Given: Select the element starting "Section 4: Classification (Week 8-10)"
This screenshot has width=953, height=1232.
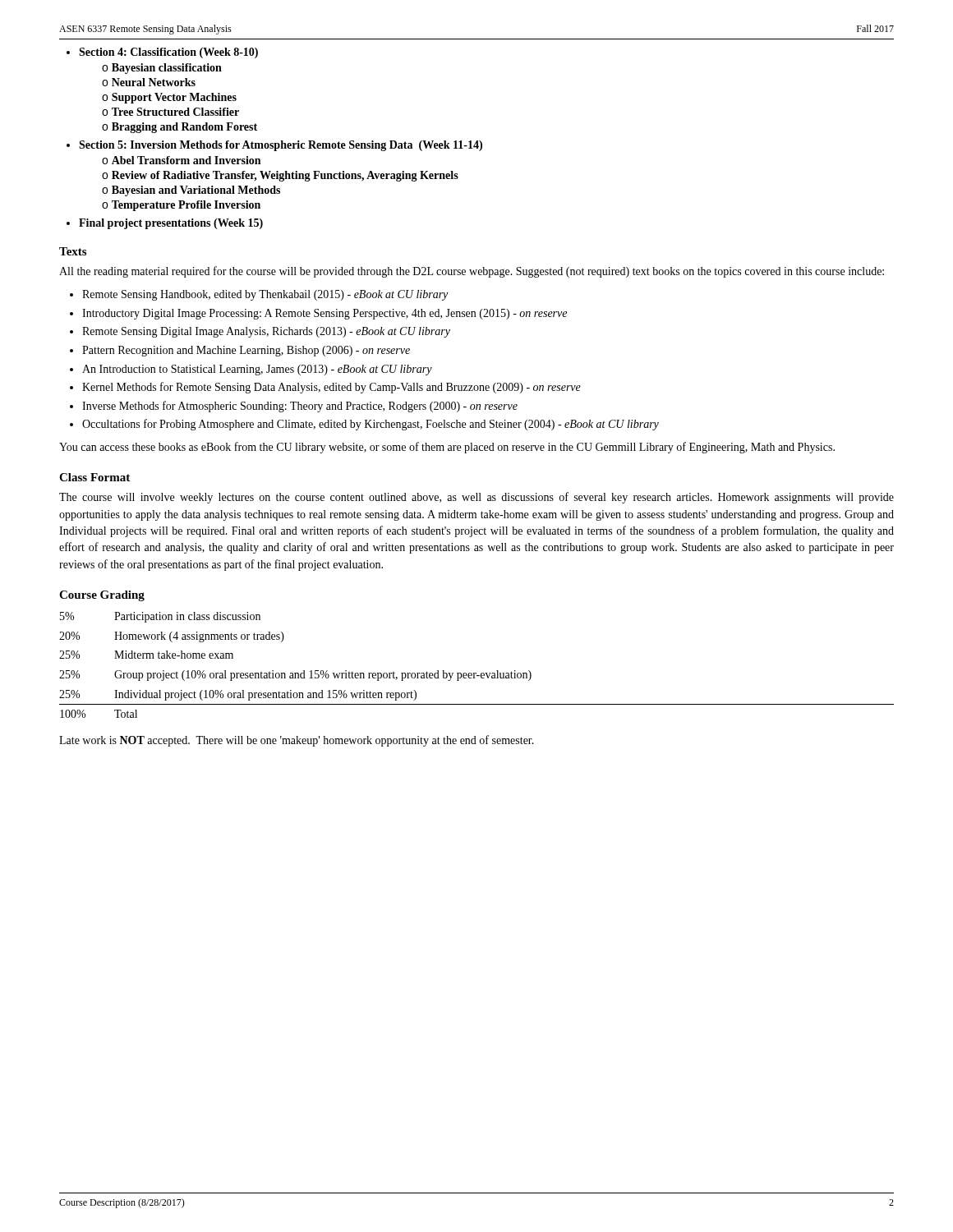Looking at the screenshot, I should tap(162, 53).
